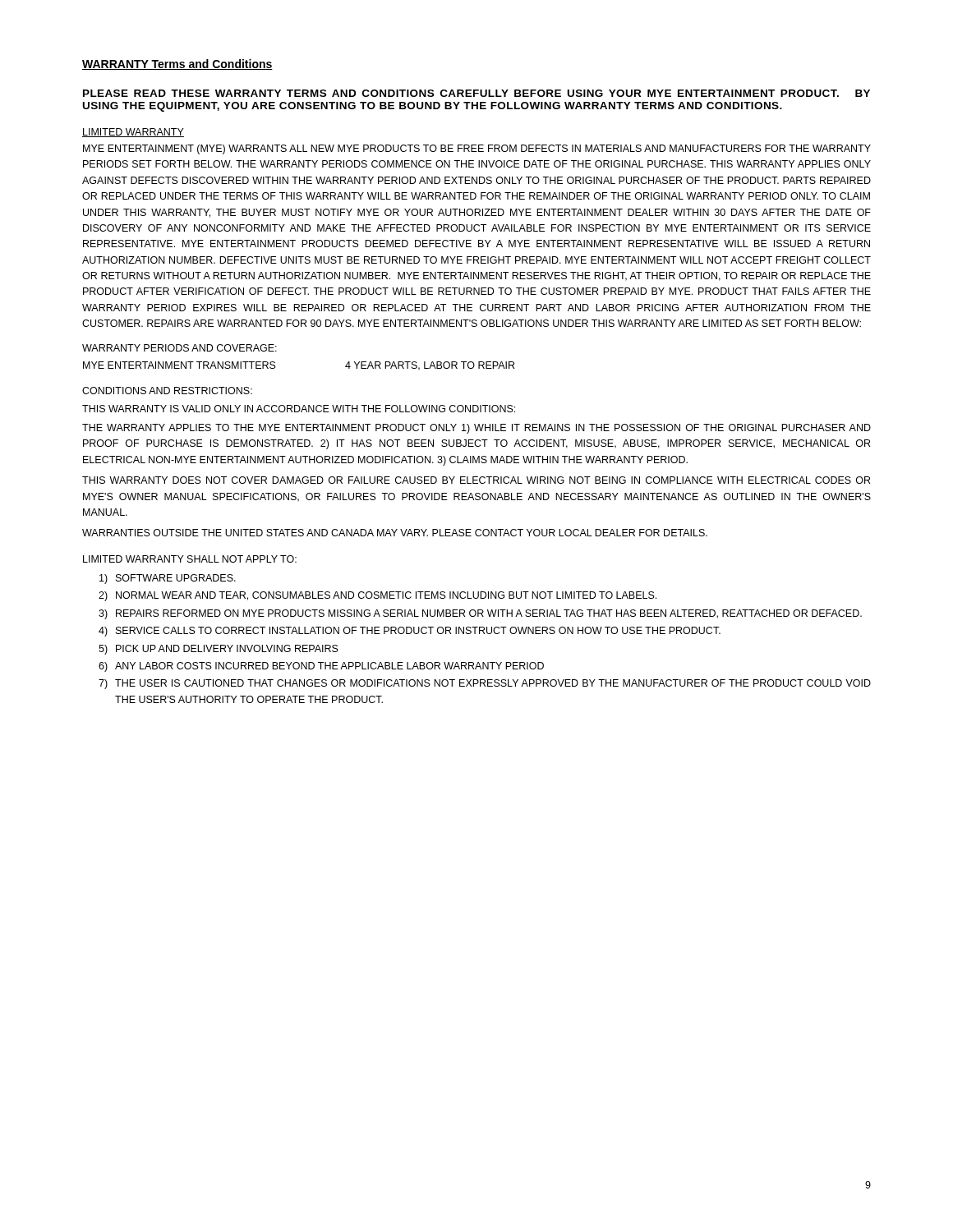Point to "1) SOFTWARE UPGRADES."
This screenshot has width=953, height=1232.
[x=168, y=579]
